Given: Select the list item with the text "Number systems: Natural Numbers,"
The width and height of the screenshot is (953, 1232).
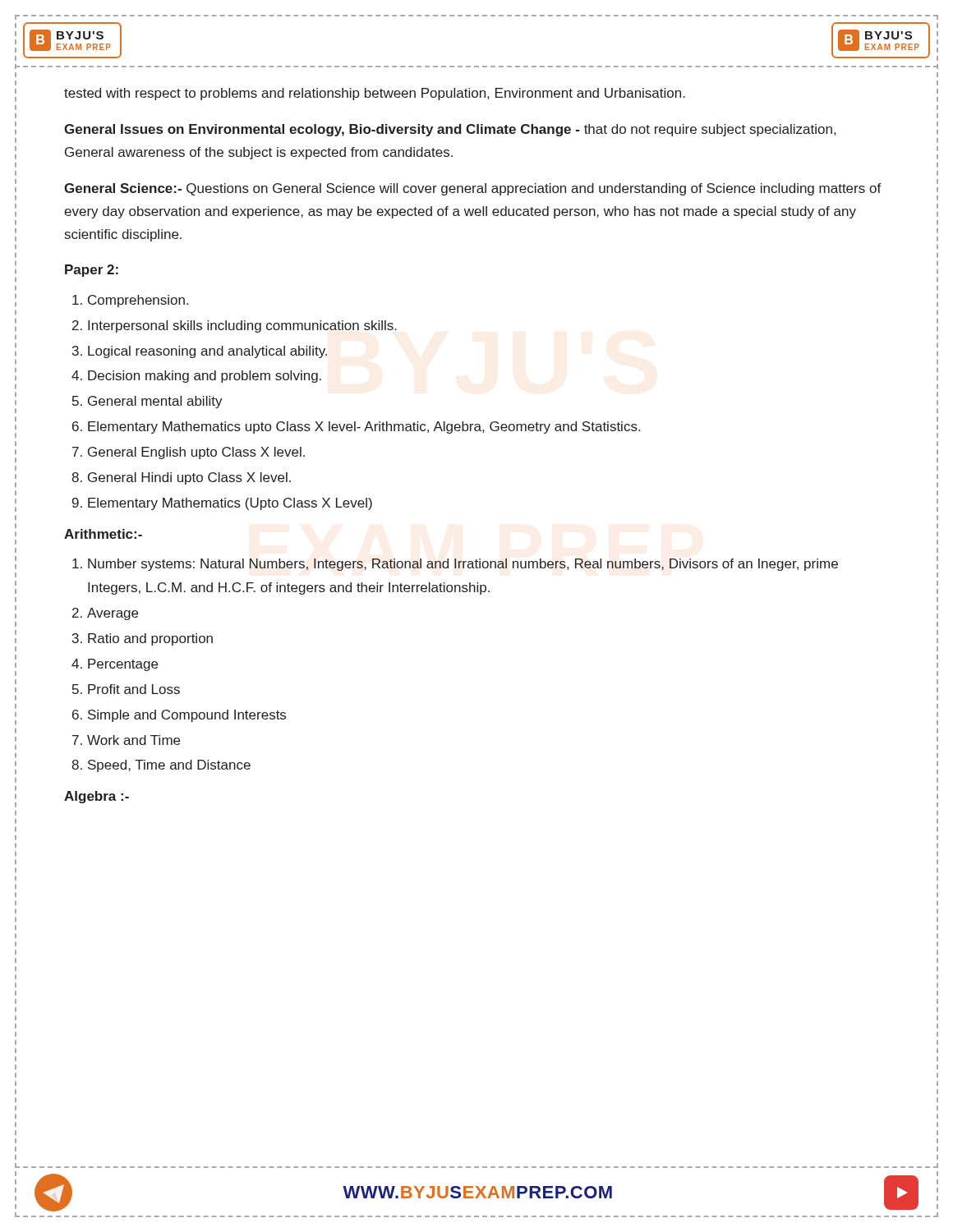Looking at the screenshot, I should click(488, 577).
